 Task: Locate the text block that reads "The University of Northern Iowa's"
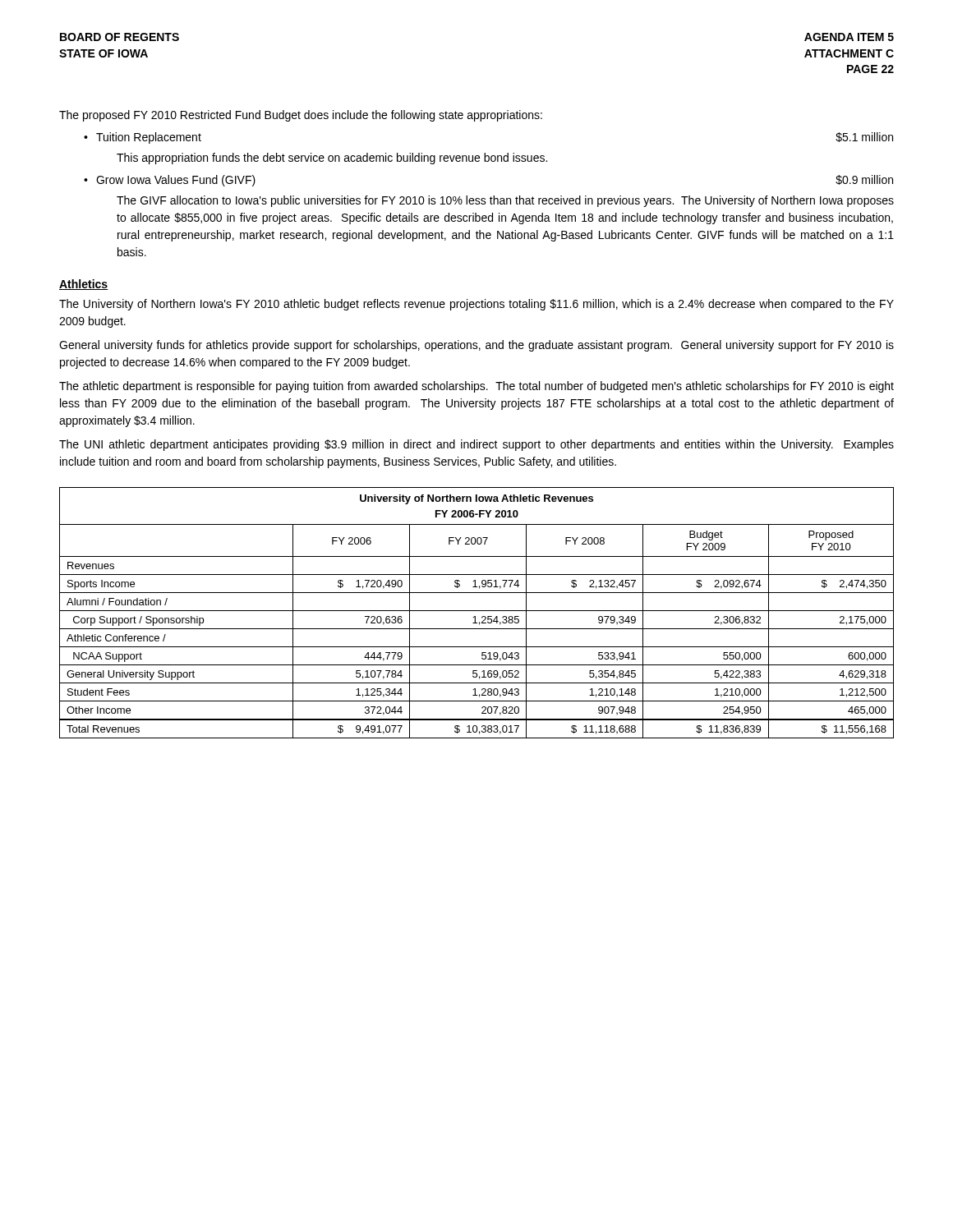476,312
